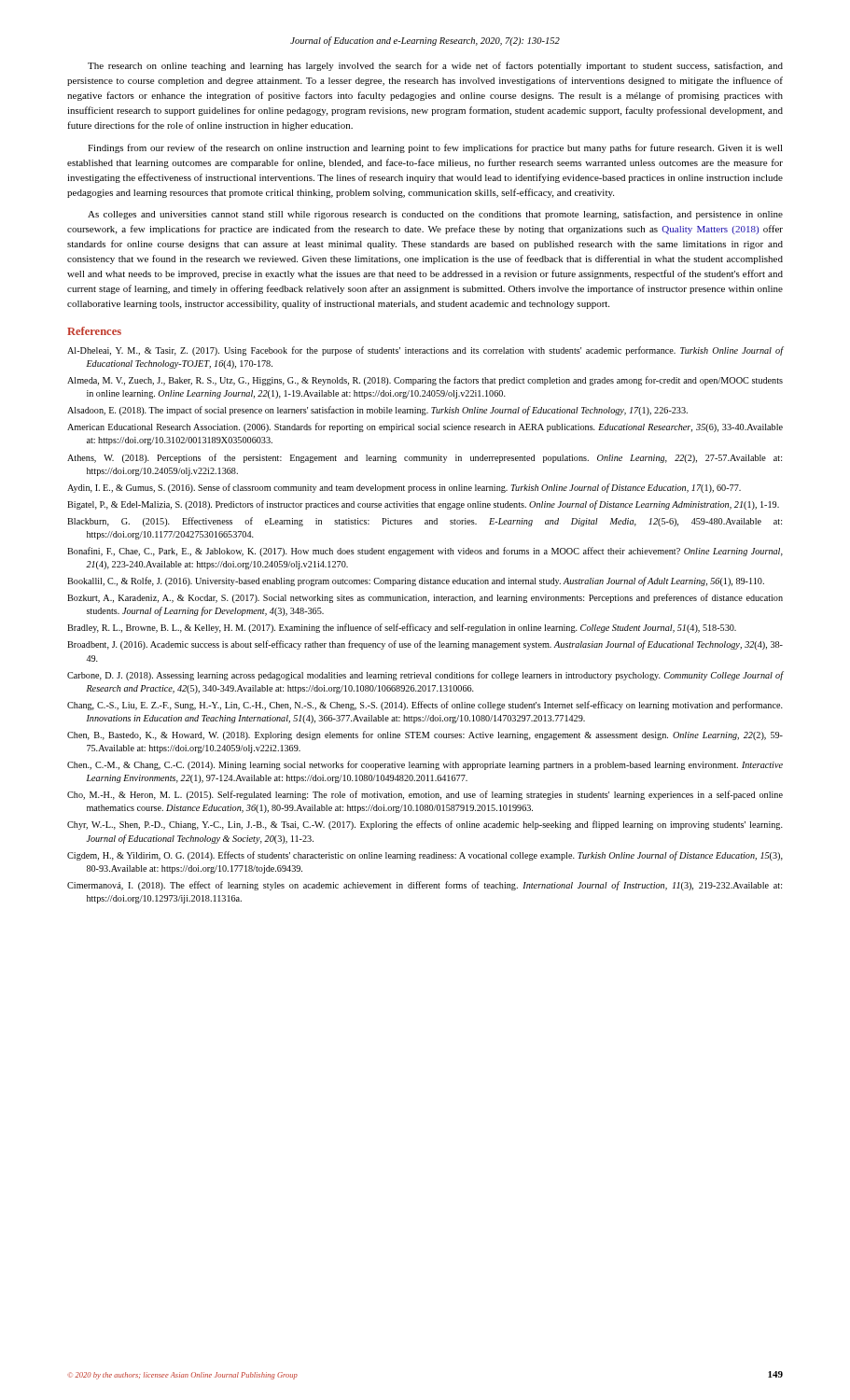Find the element starting "Bookallil, C., & Rolfe, J. (2016)."

point(416,581)
